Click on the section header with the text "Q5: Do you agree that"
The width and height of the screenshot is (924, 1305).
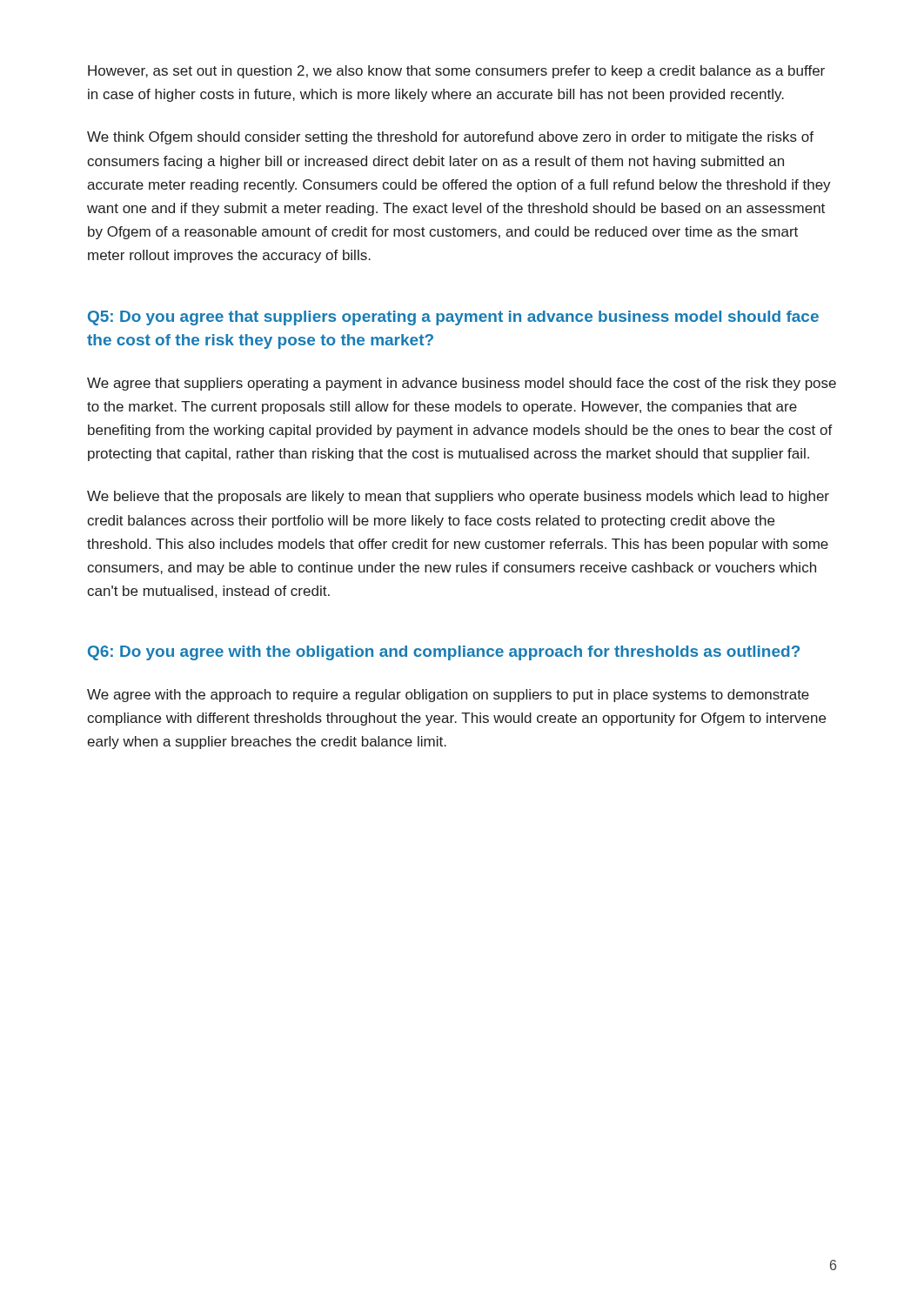[x=453, y=328]
